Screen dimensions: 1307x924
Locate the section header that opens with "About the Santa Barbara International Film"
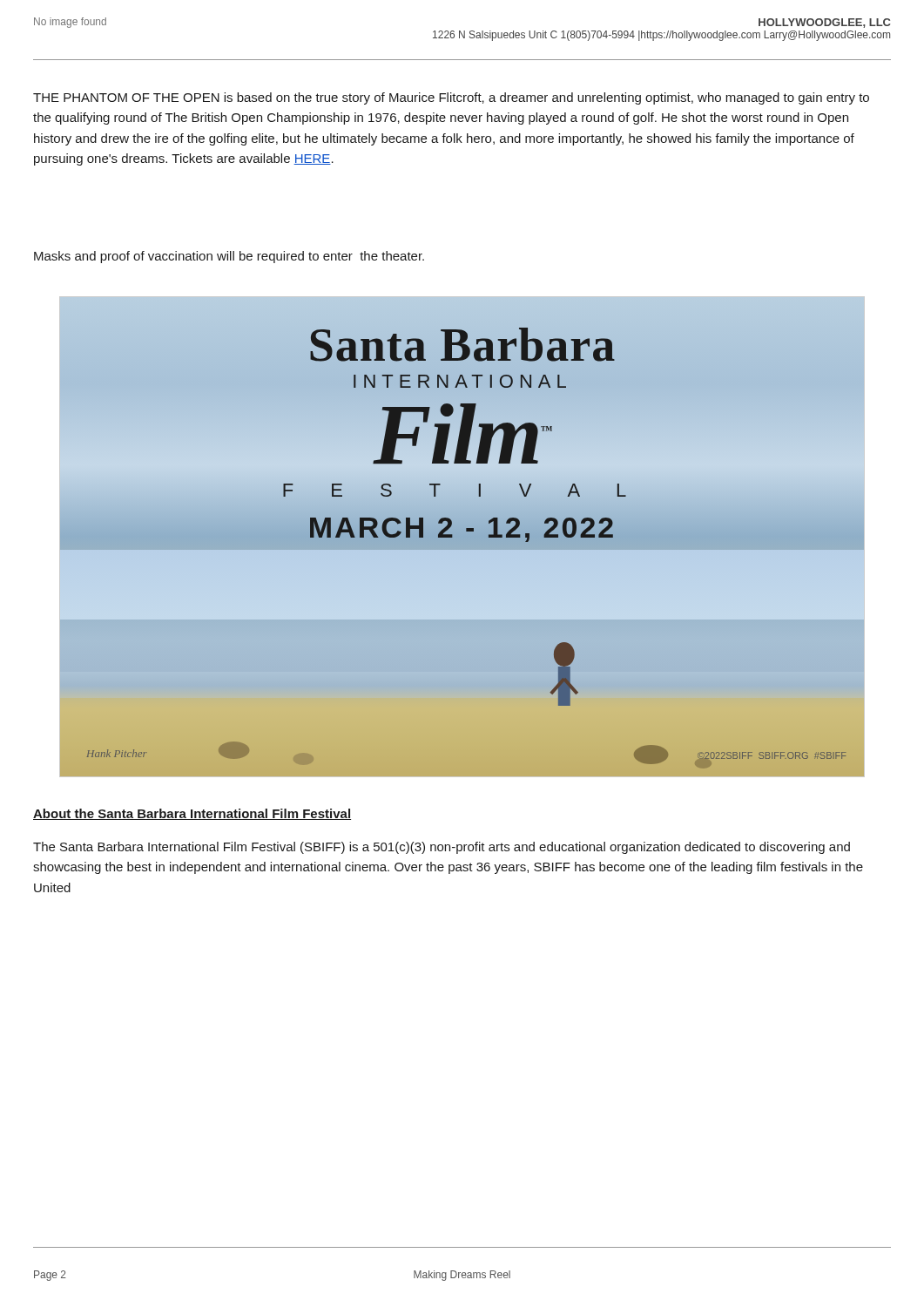(x=192, y=813)
